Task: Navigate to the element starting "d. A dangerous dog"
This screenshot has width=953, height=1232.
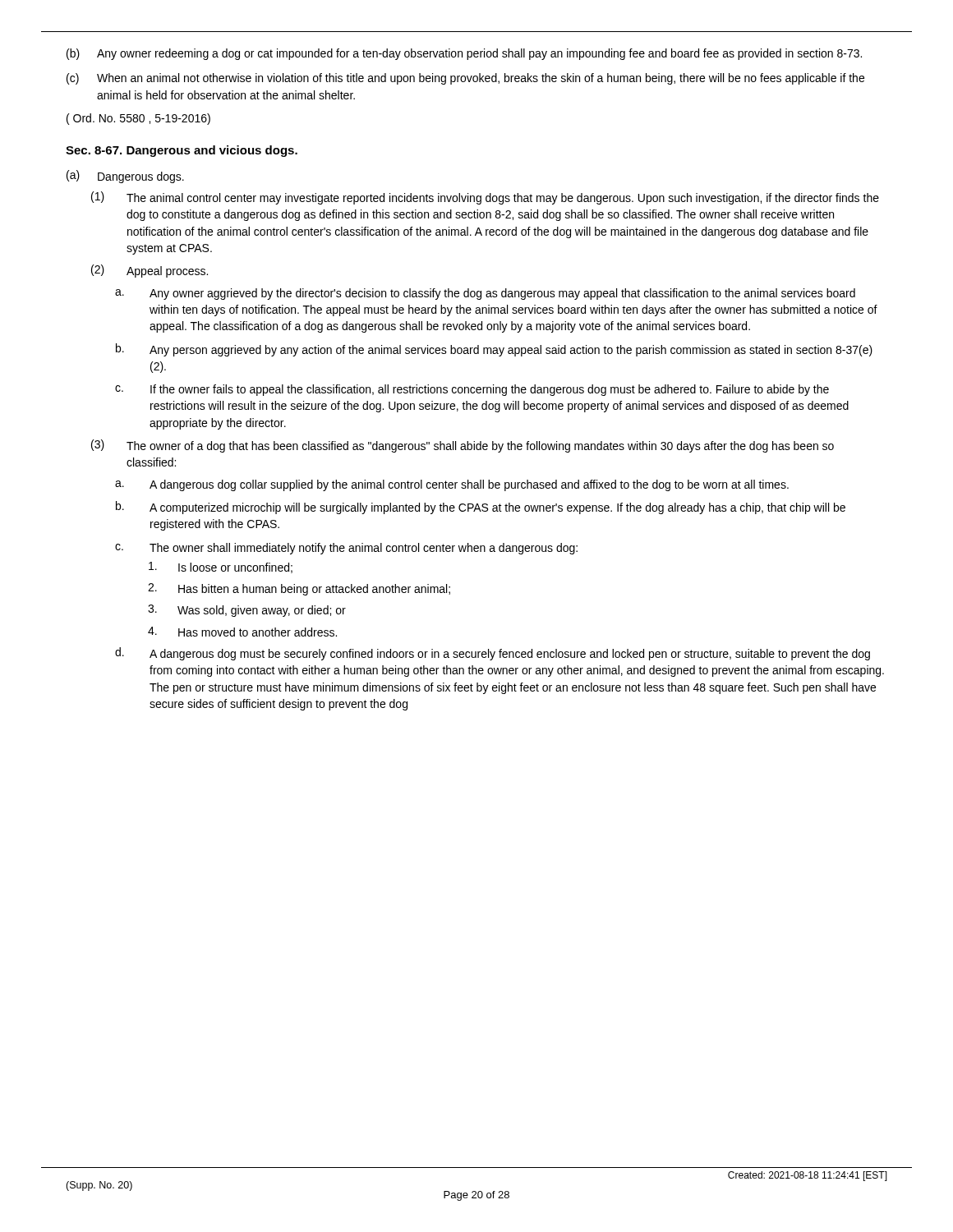Action: tap(501, 679)
